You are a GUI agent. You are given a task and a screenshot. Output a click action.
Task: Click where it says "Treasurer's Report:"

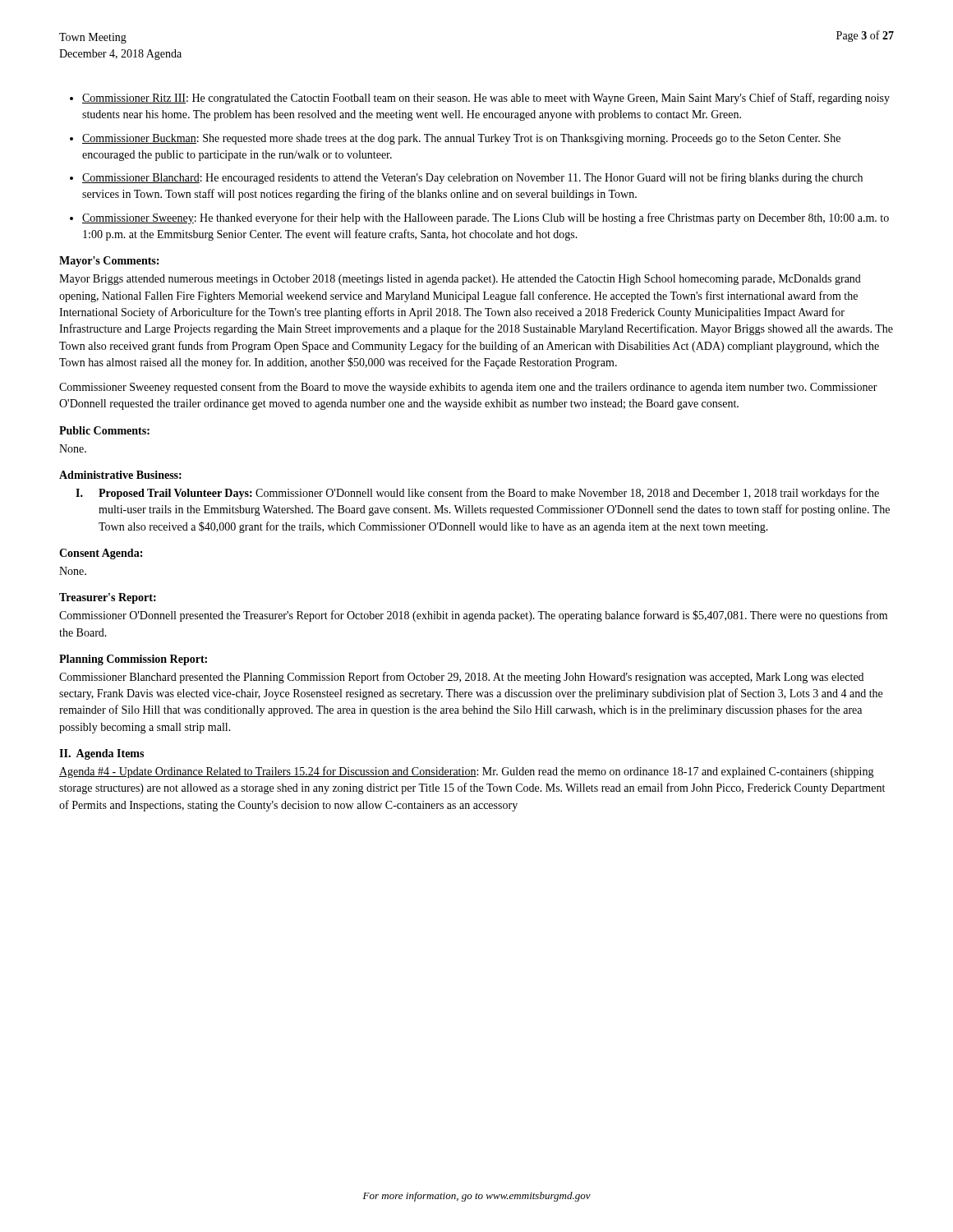[x=108, y=598]
